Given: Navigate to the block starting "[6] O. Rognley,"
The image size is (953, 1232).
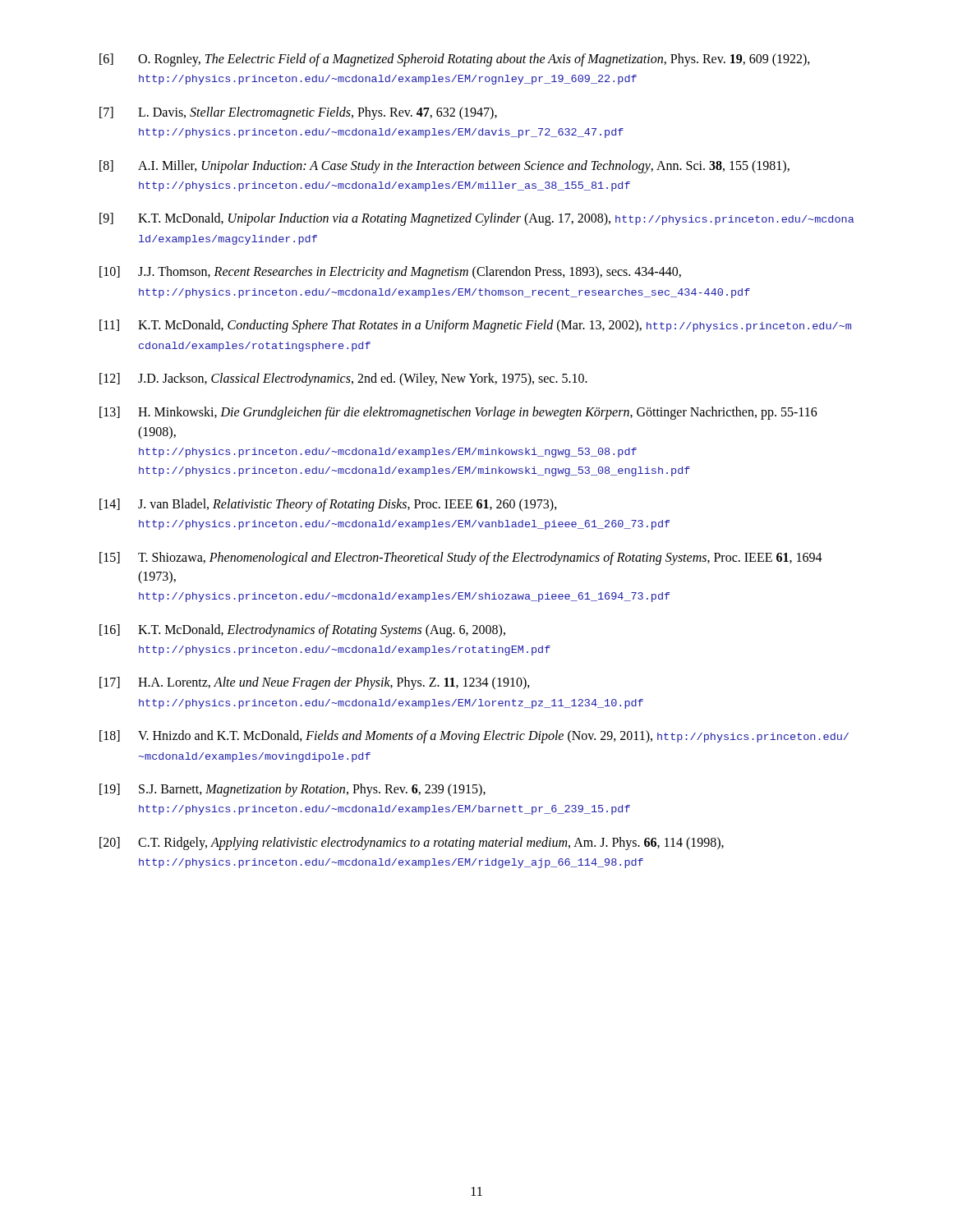Looking at the screenshot, I should click(x=476, y=68).
